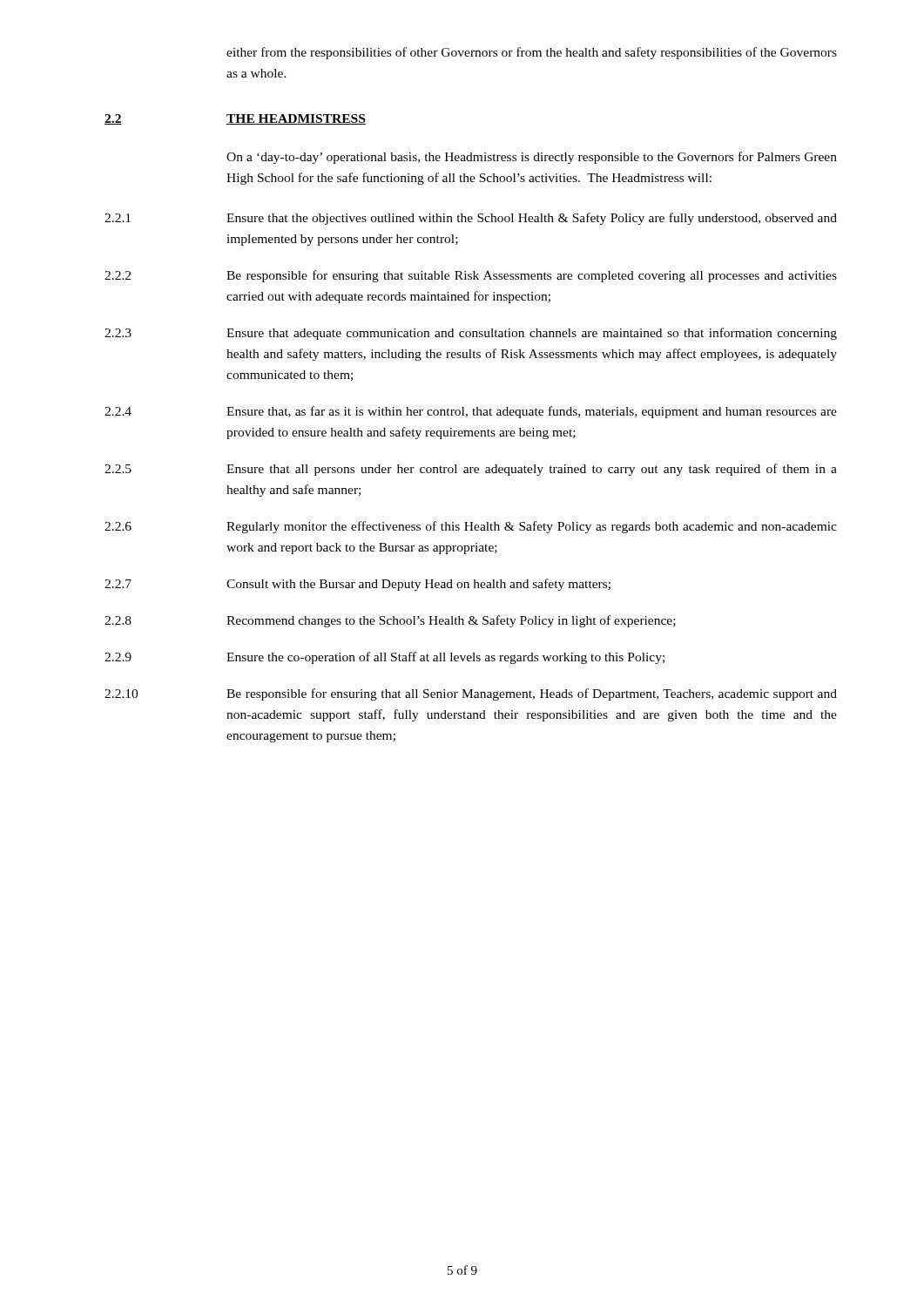
Task: Where is the passage that starts "2.2.10 Be responsible for"?
Action: coord(471,715)
